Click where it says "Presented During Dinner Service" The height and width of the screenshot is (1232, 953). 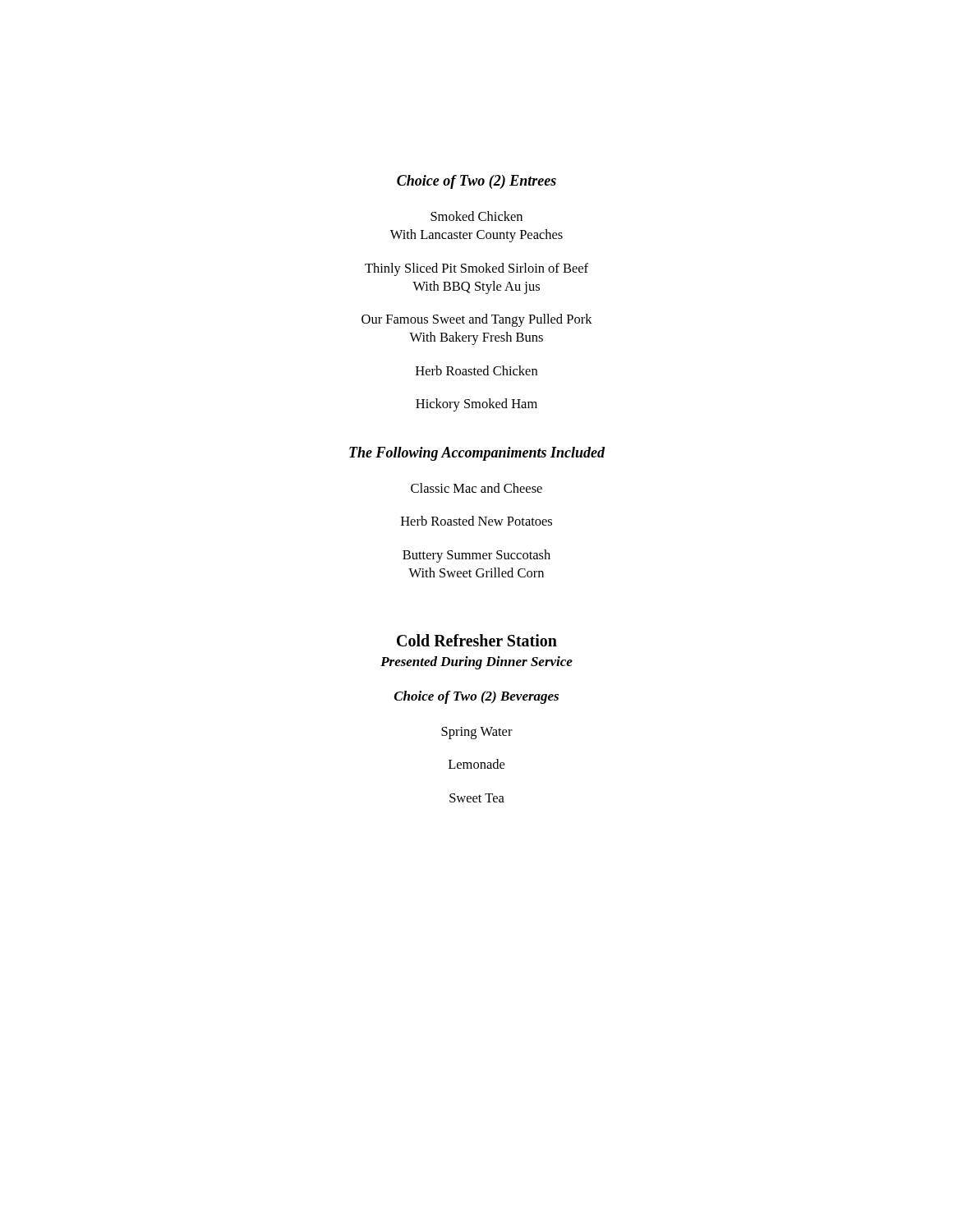tap(476, 662)
